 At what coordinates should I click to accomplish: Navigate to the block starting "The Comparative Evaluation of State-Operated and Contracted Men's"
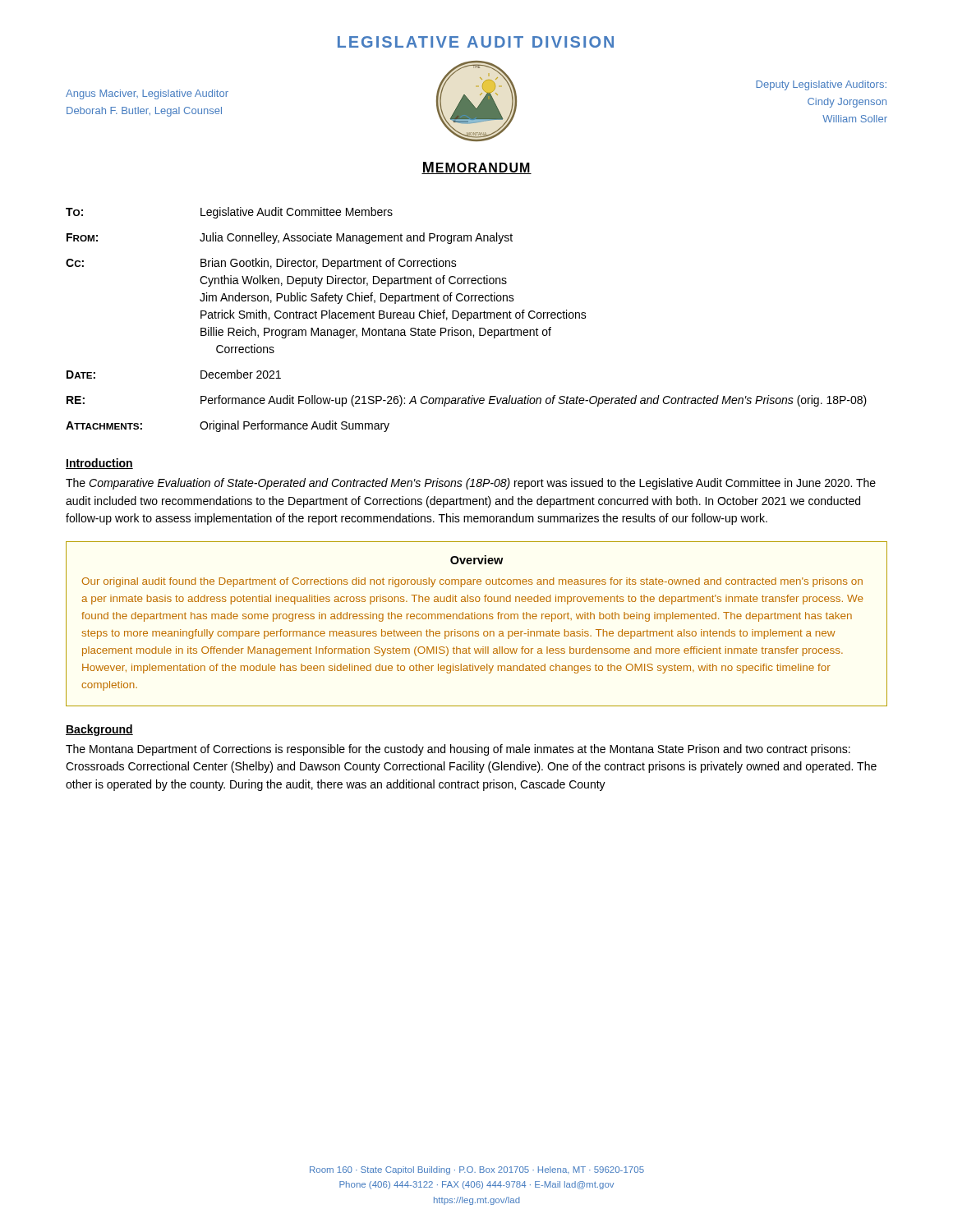[471, 501]
